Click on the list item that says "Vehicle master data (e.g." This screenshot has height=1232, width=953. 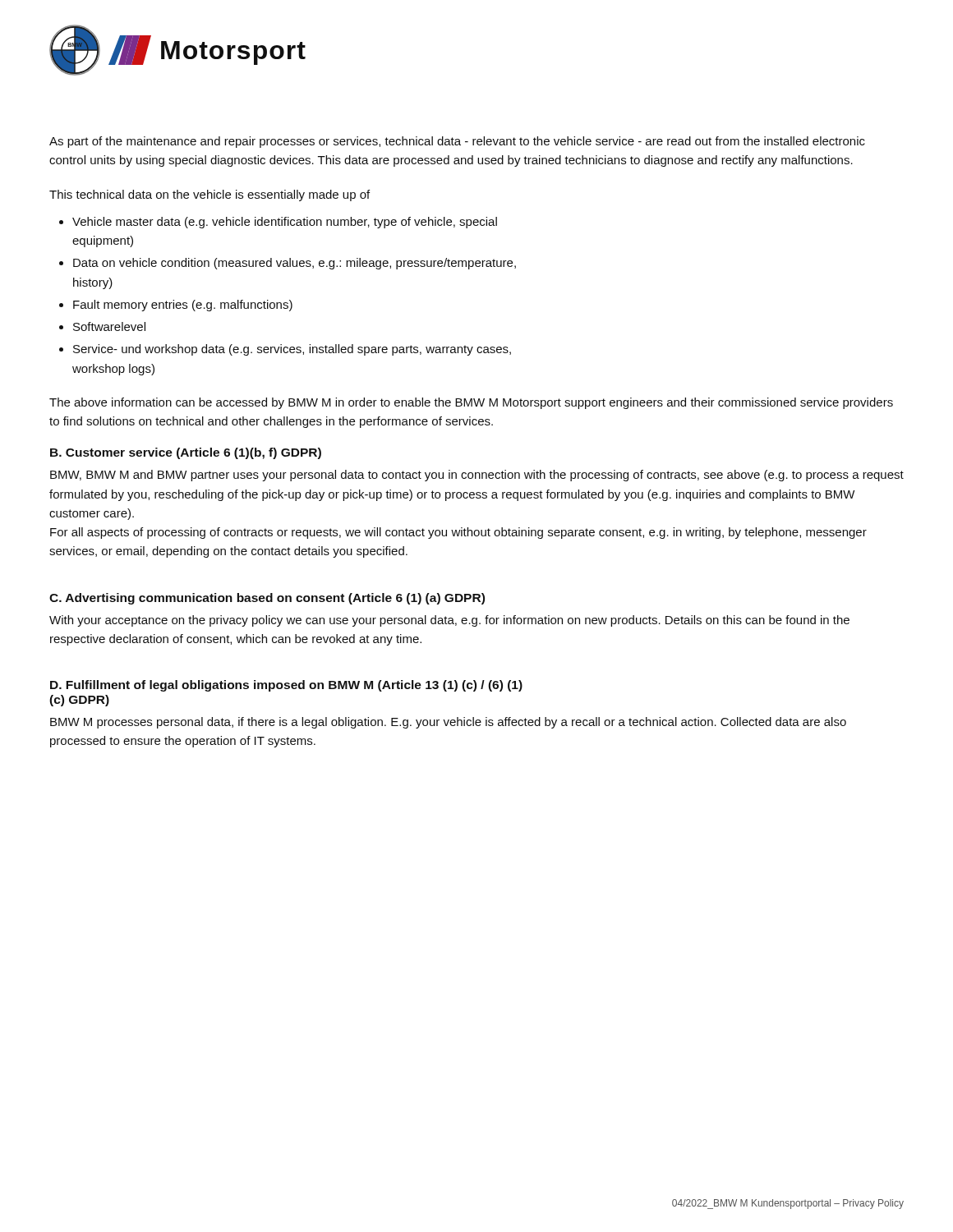click(x=285, y=231)
